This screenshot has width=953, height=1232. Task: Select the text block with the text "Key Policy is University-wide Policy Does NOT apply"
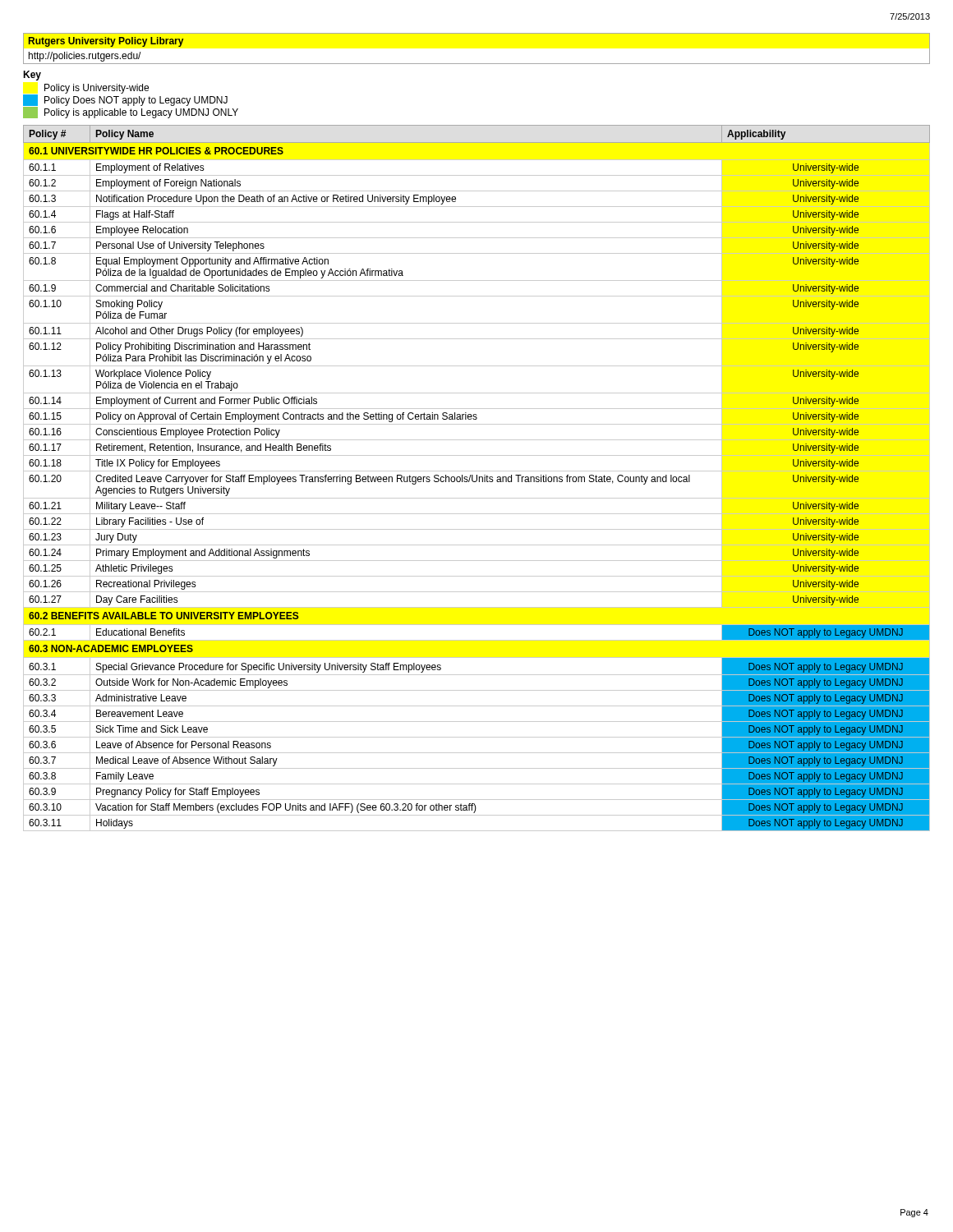click(x=32, y=76)
